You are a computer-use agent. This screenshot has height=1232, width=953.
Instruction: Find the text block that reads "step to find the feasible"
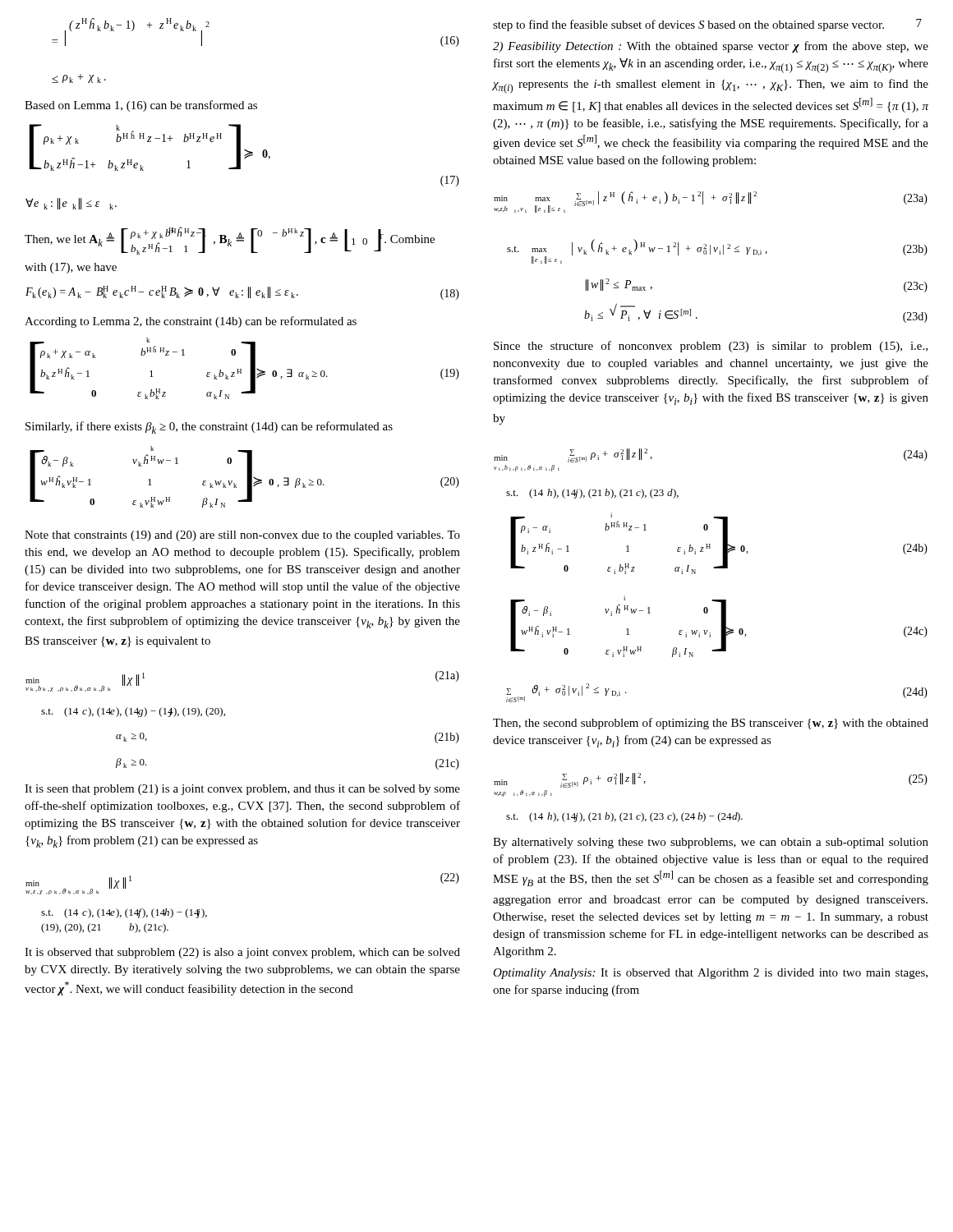[689, 25]
